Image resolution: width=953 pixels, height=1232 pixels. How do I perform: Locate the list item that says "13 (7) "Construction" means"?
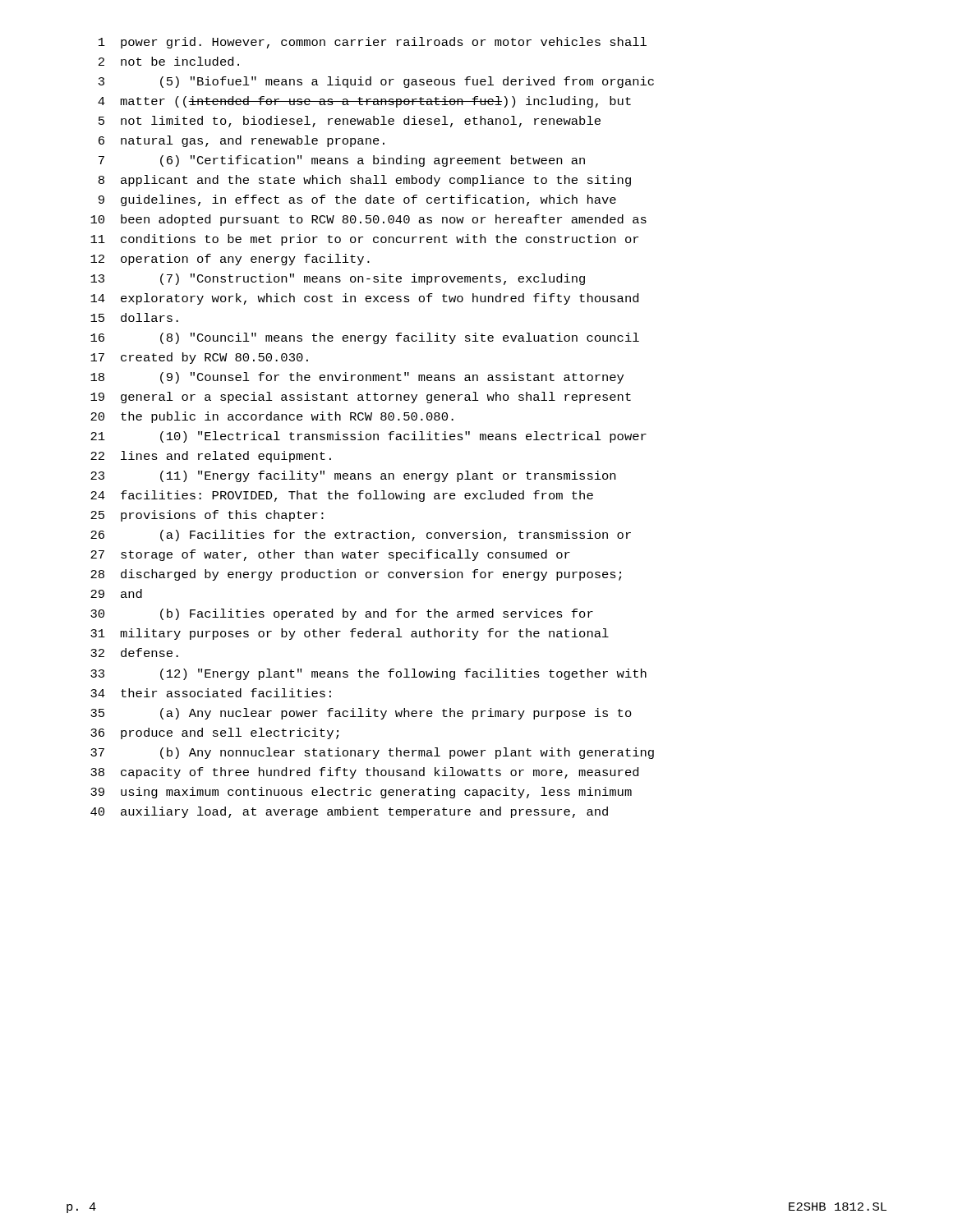coord(476,279)
